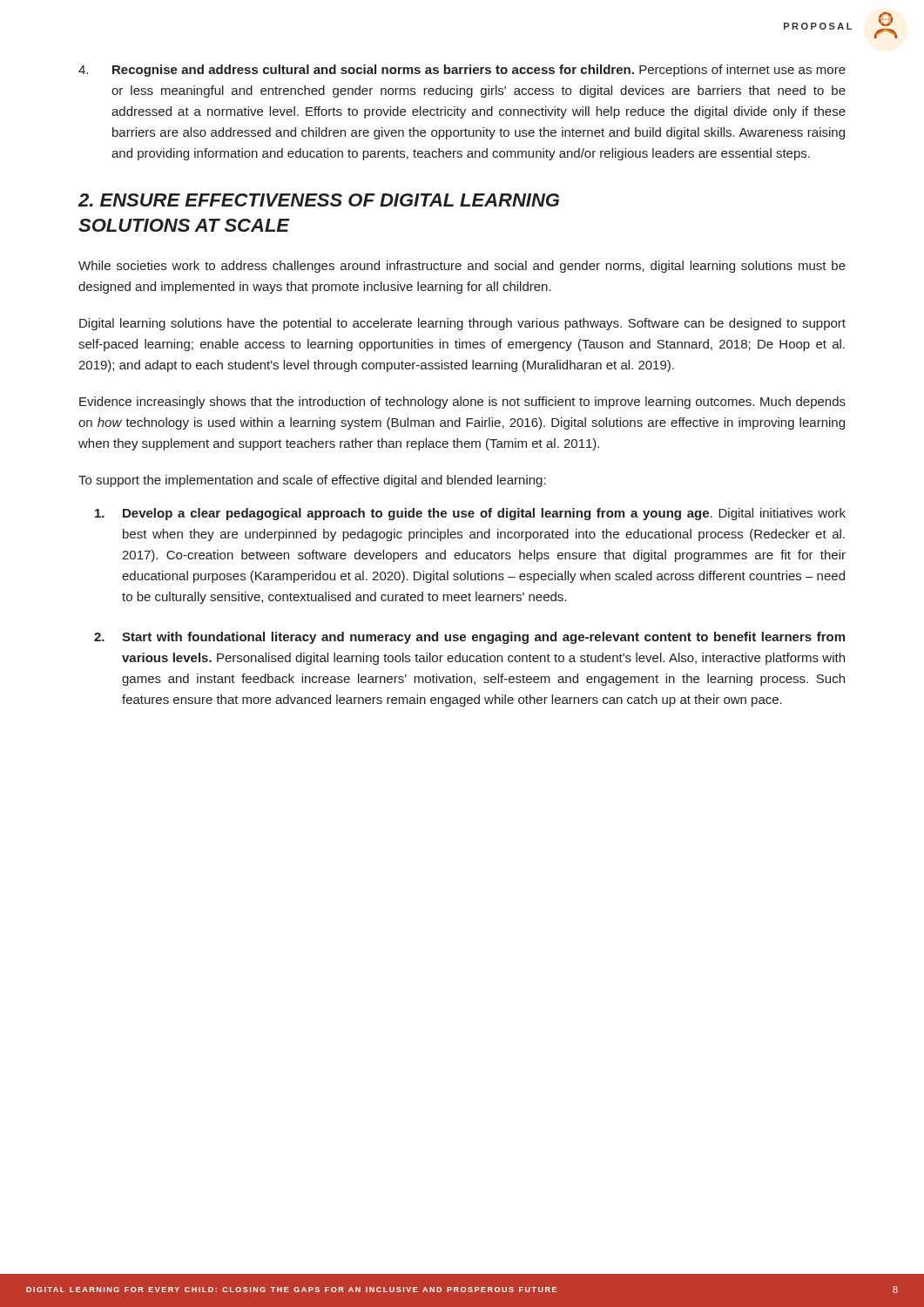Select the list item that reads "Develop a clear pedagogical approach"

click(x=470, y=555)
